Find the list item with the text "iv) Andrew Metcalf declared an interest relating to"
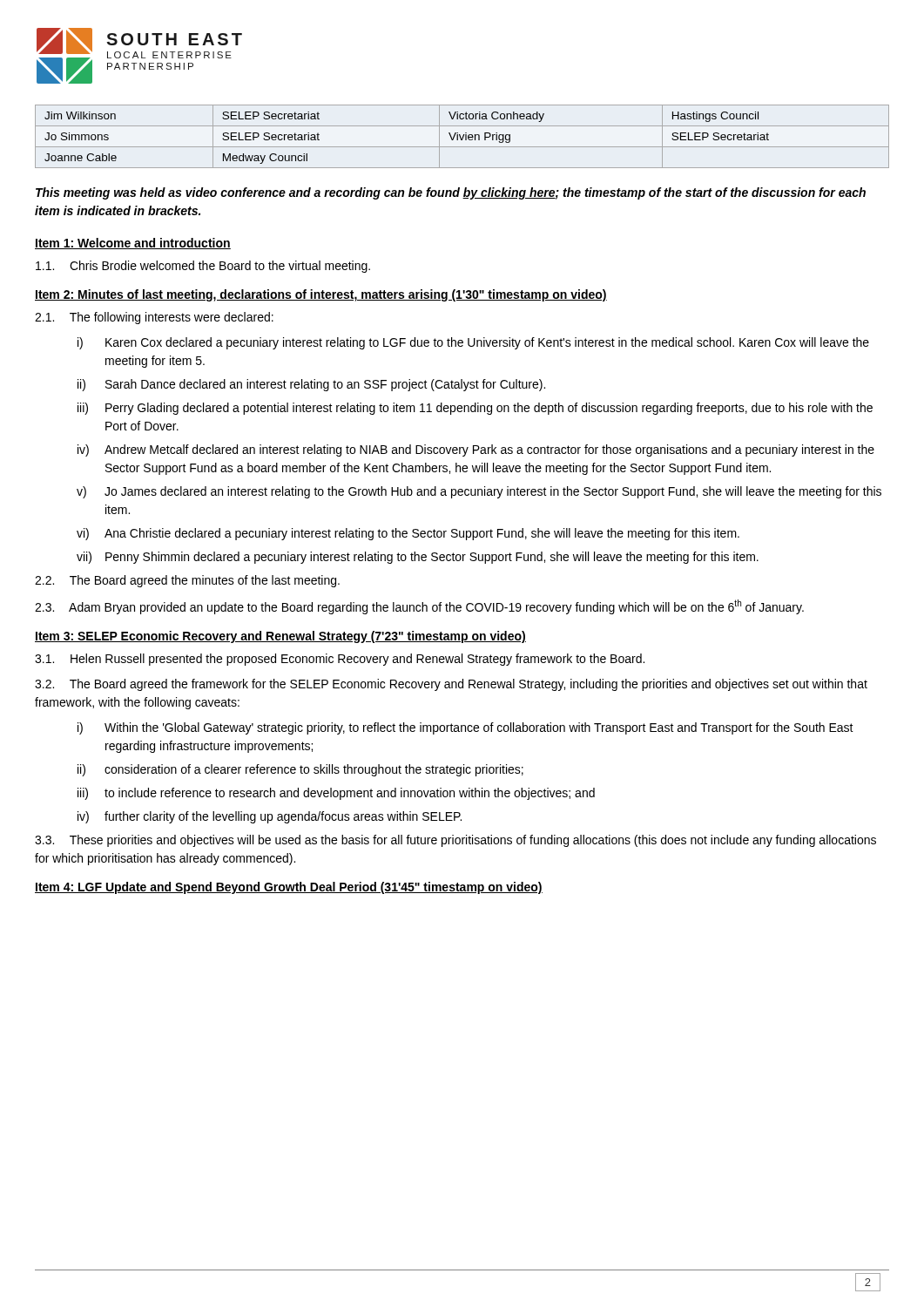 coord(483,459)
